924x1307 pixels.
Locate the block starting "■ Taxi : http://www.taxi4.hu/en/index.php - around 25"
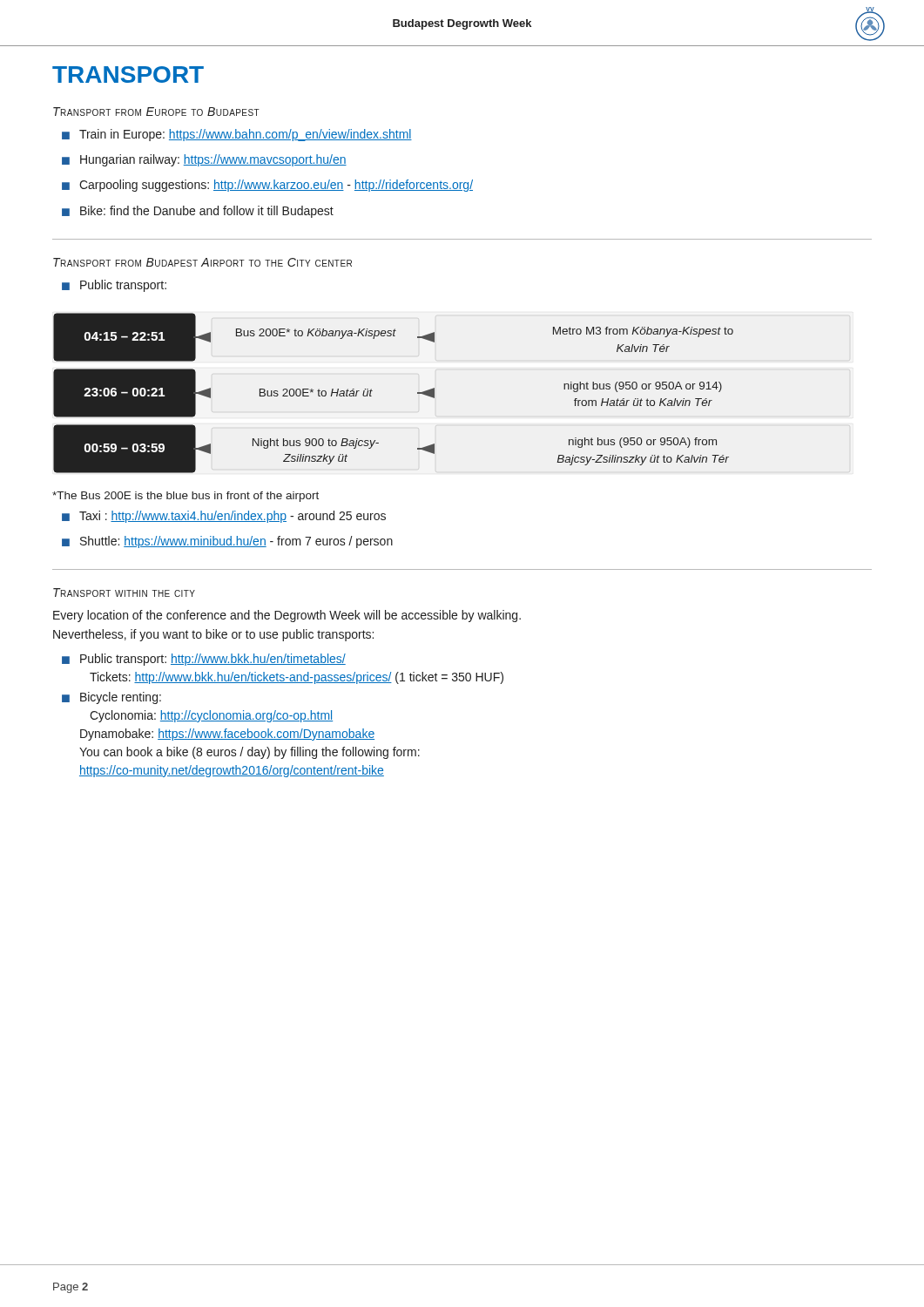pyautogui.click(x=224, y=518)
